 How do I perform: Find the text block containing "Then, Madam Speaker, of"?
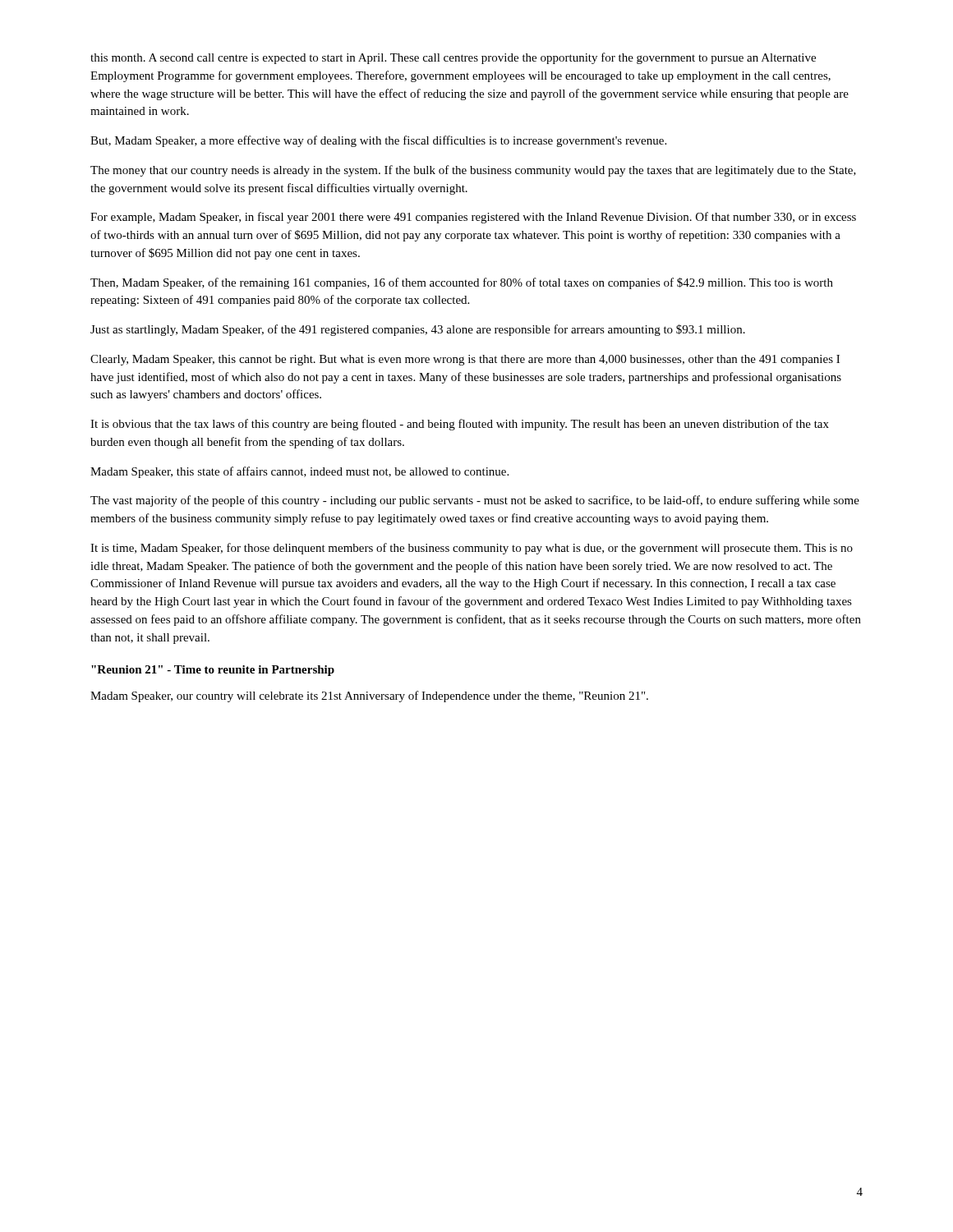coord(462,291)
